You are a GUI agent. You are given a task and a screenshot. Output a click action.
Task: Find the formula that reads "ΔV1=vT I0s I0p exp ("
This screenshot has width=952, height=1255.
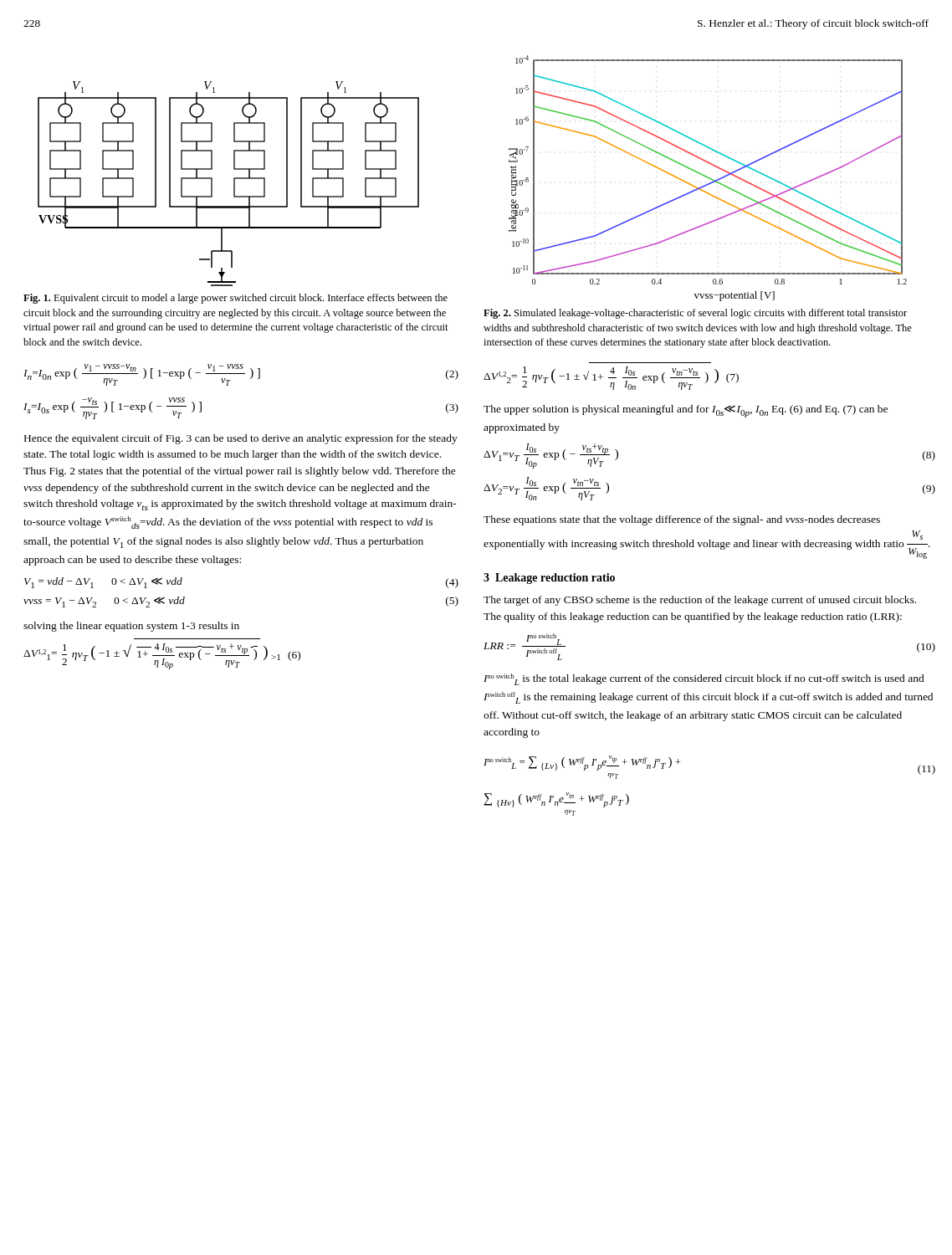tap(563, 456)
